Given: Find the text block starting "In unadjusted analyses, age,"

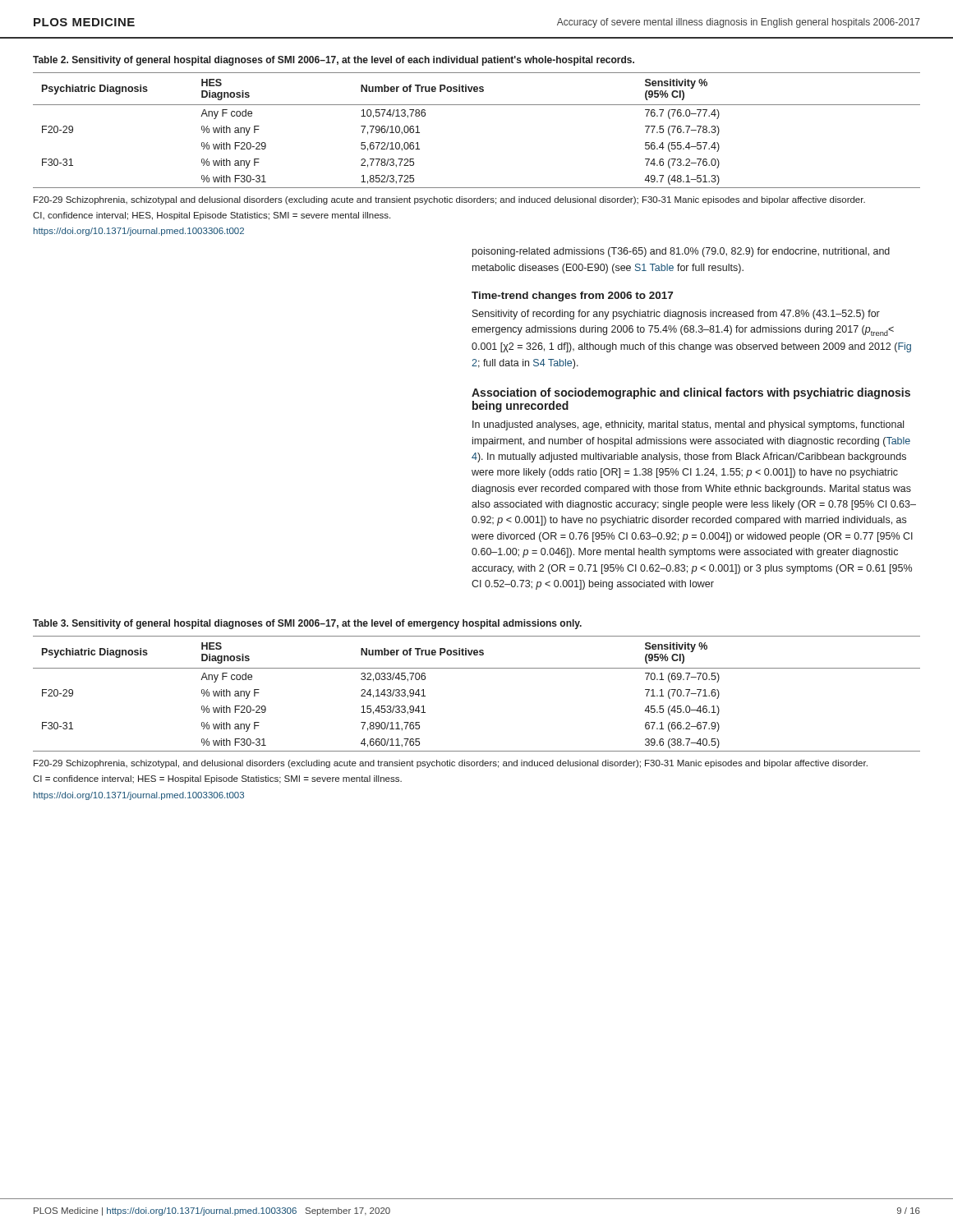Looking at the screenshot, I should tap(694, 504).
